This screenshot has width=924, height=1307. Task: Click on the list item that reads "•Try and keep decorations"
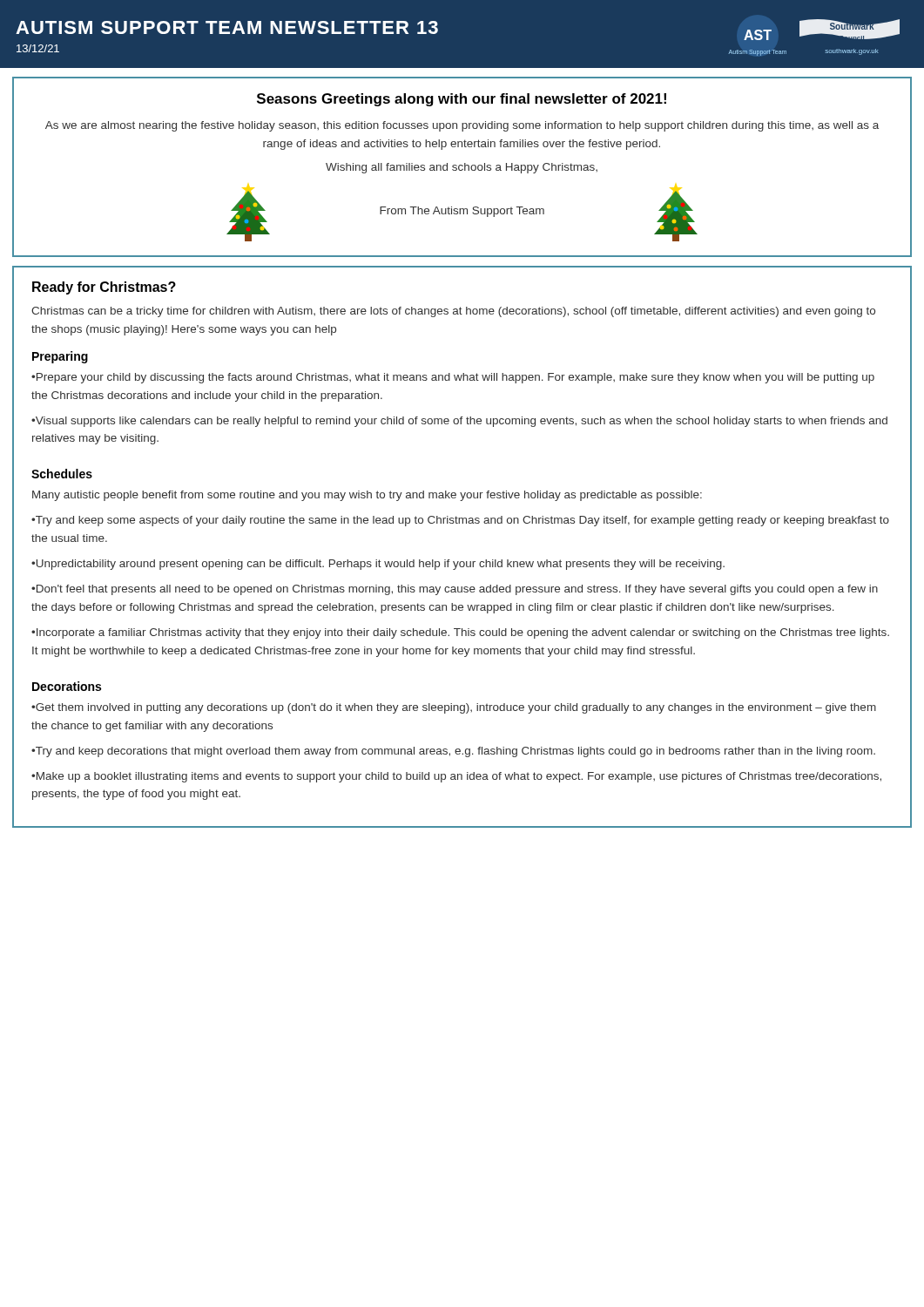(454, 750)
